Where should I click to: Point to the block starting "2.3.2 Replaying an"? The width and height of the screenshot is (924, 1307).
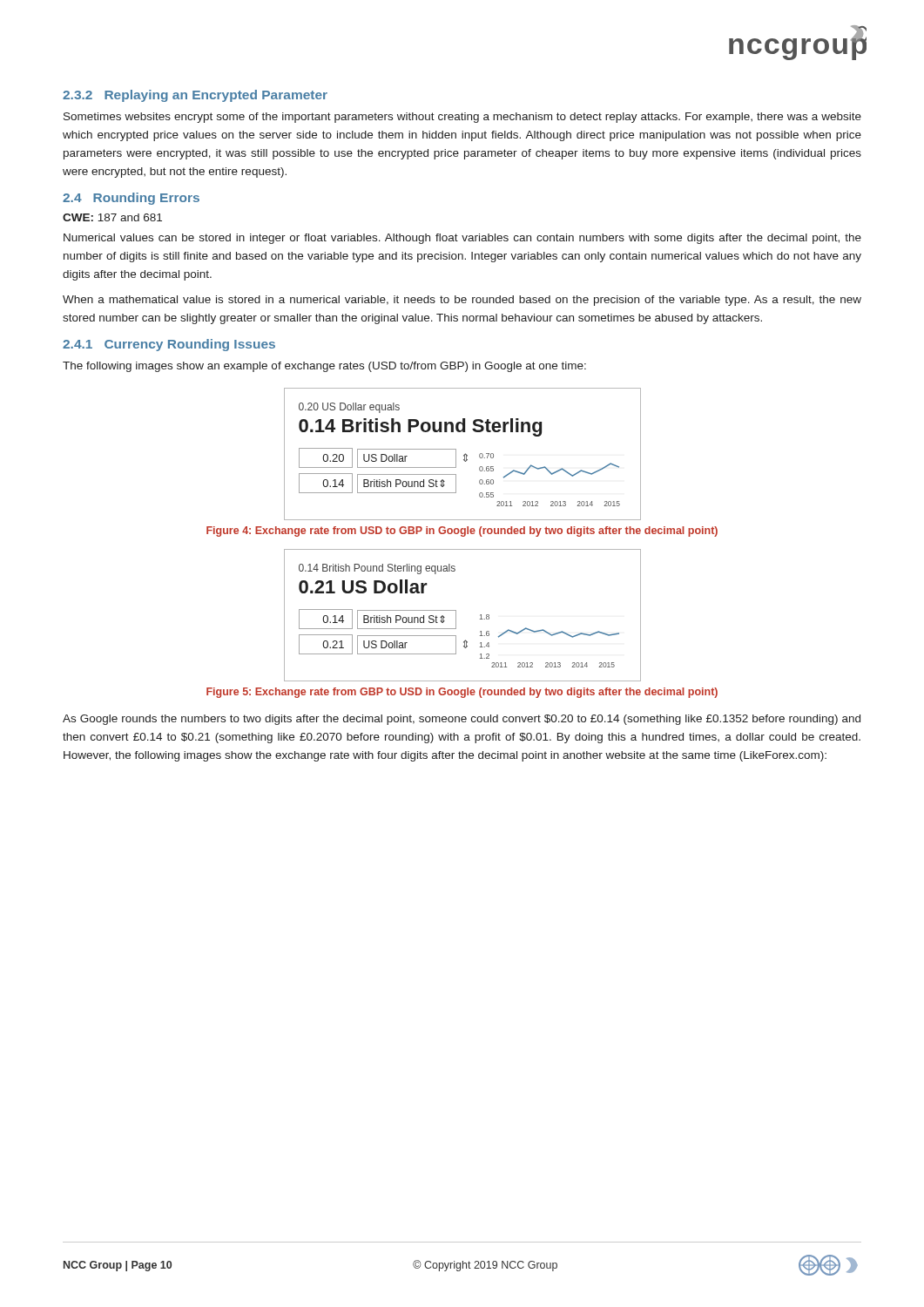pyautogui.click(x=195, y=95)
